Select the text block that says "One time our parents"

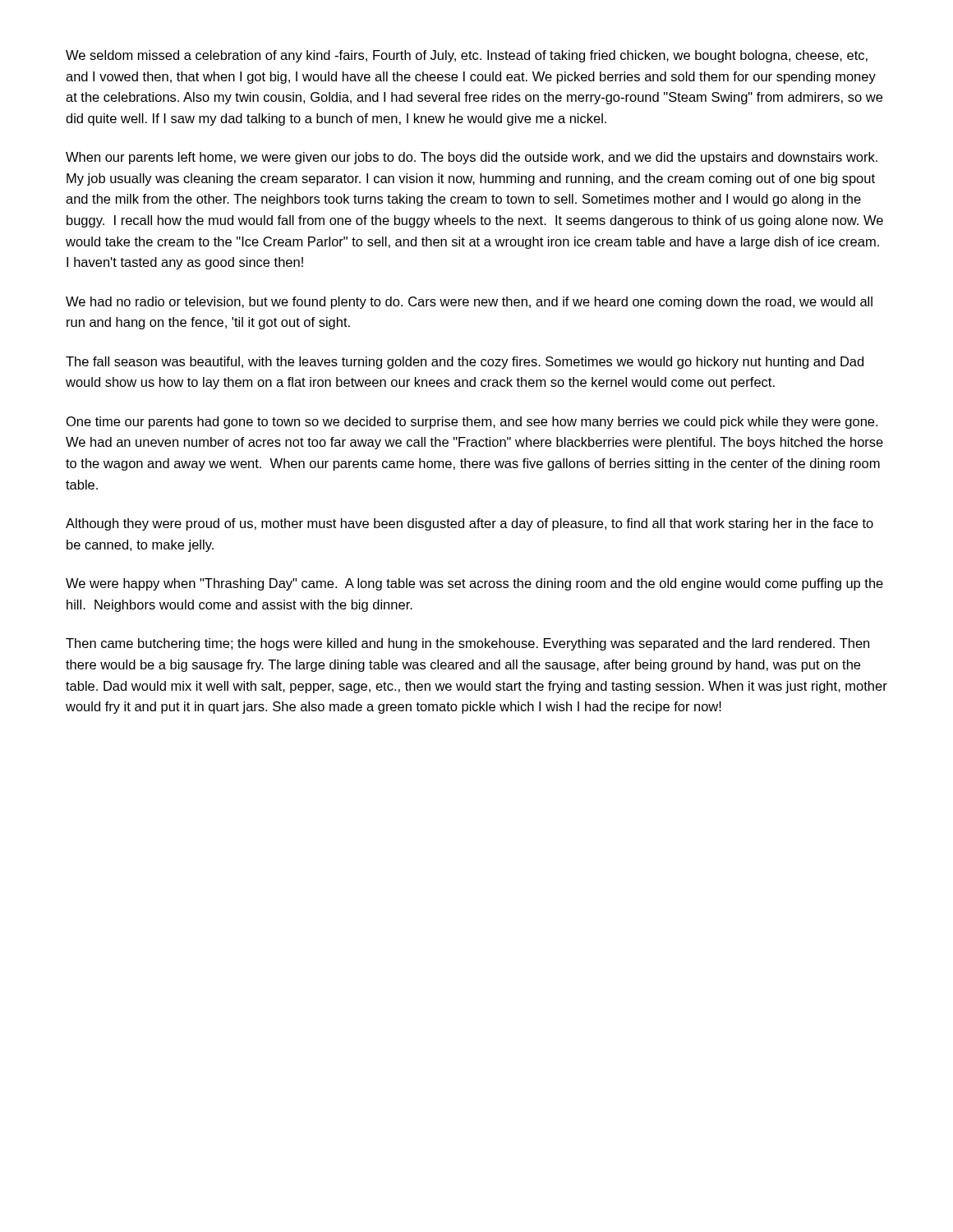coord(475,453)
